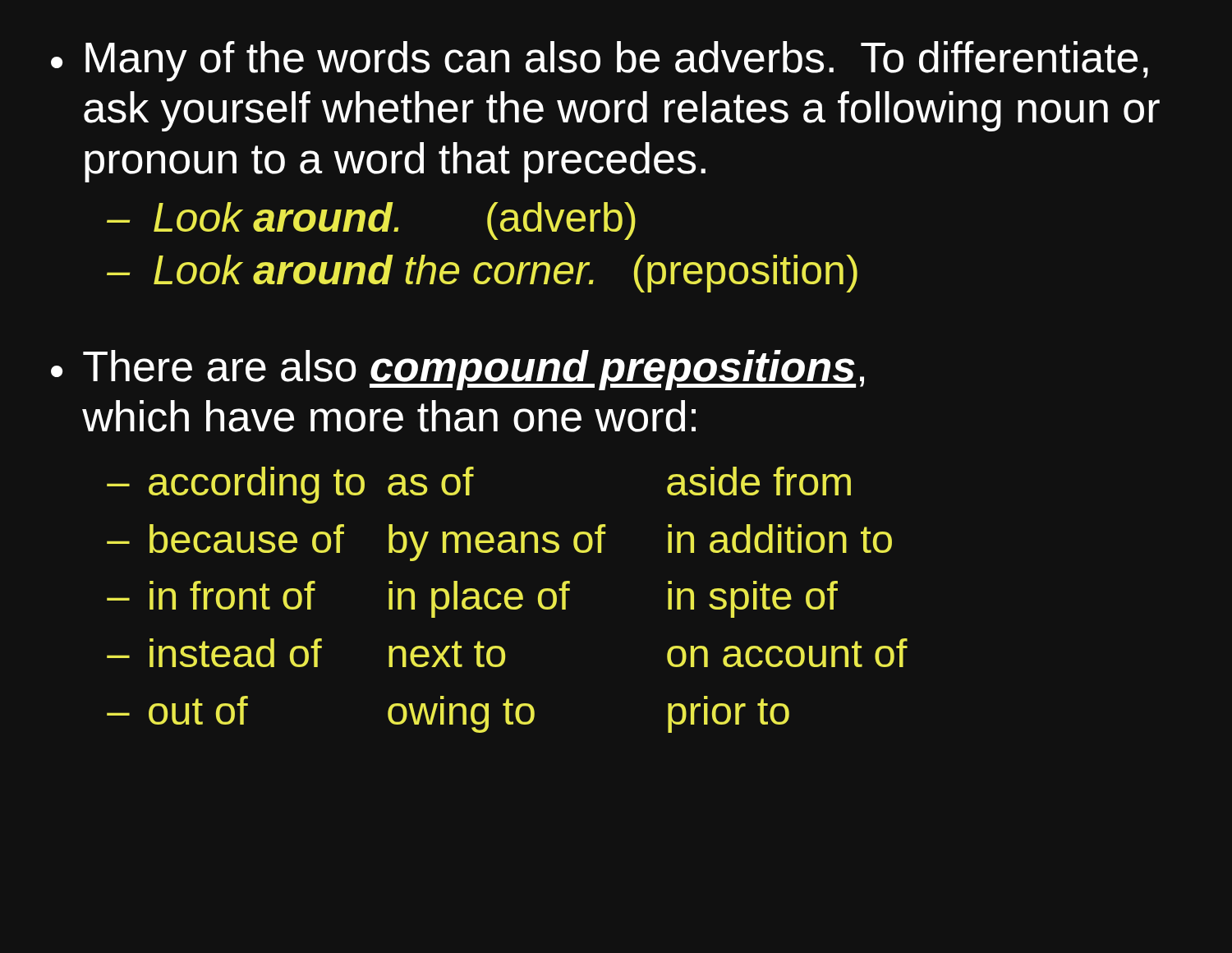Locate the region starting "• Many of the words can"
This screenshot has height=953, width=1232.
616,166
